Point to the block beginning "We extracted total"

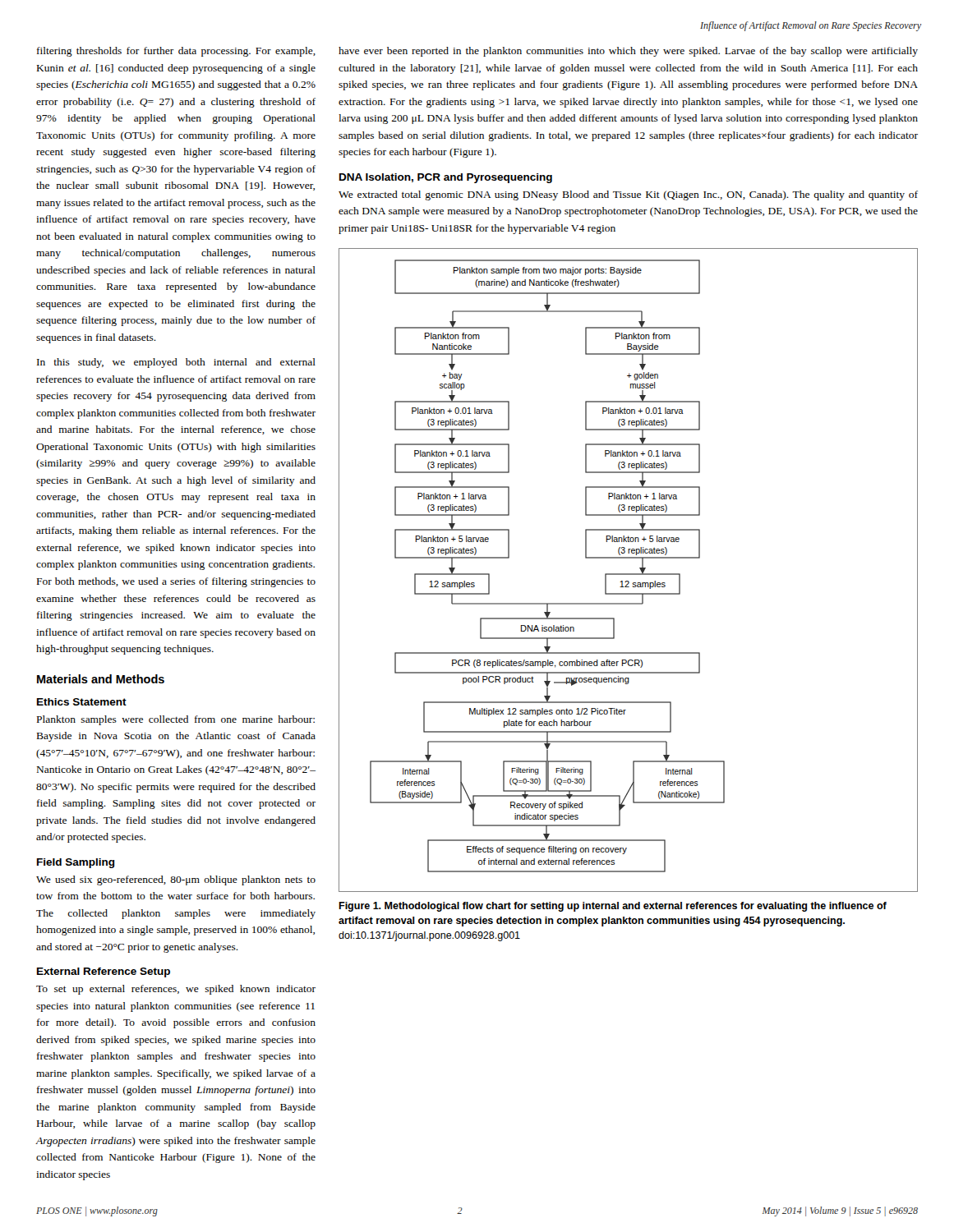click(x=628, y=211)
